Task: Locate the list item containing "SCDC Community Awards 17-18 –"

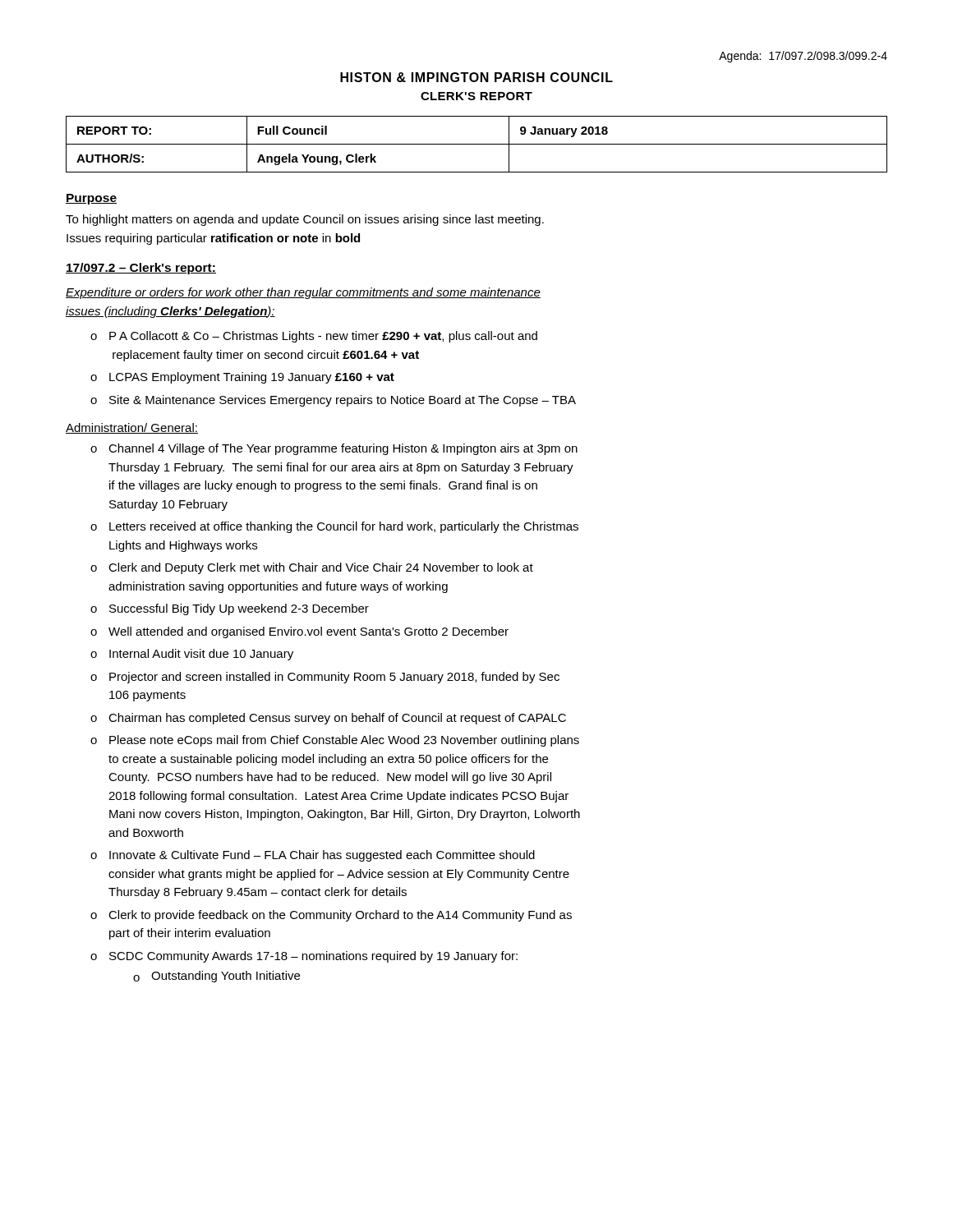Action: [498, 967]
